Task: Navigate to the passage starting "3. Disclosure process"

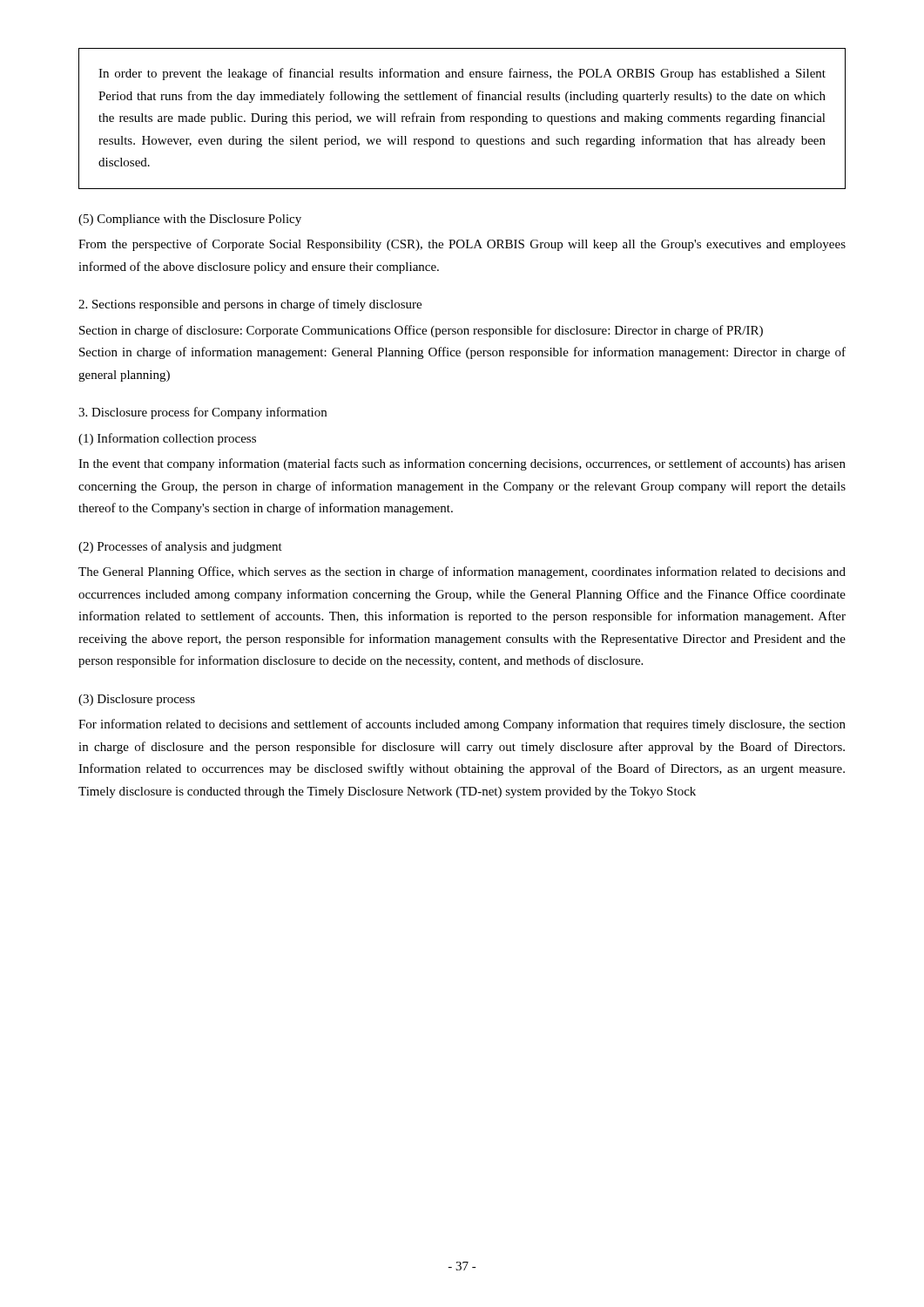Action: [x=203, y=412]
